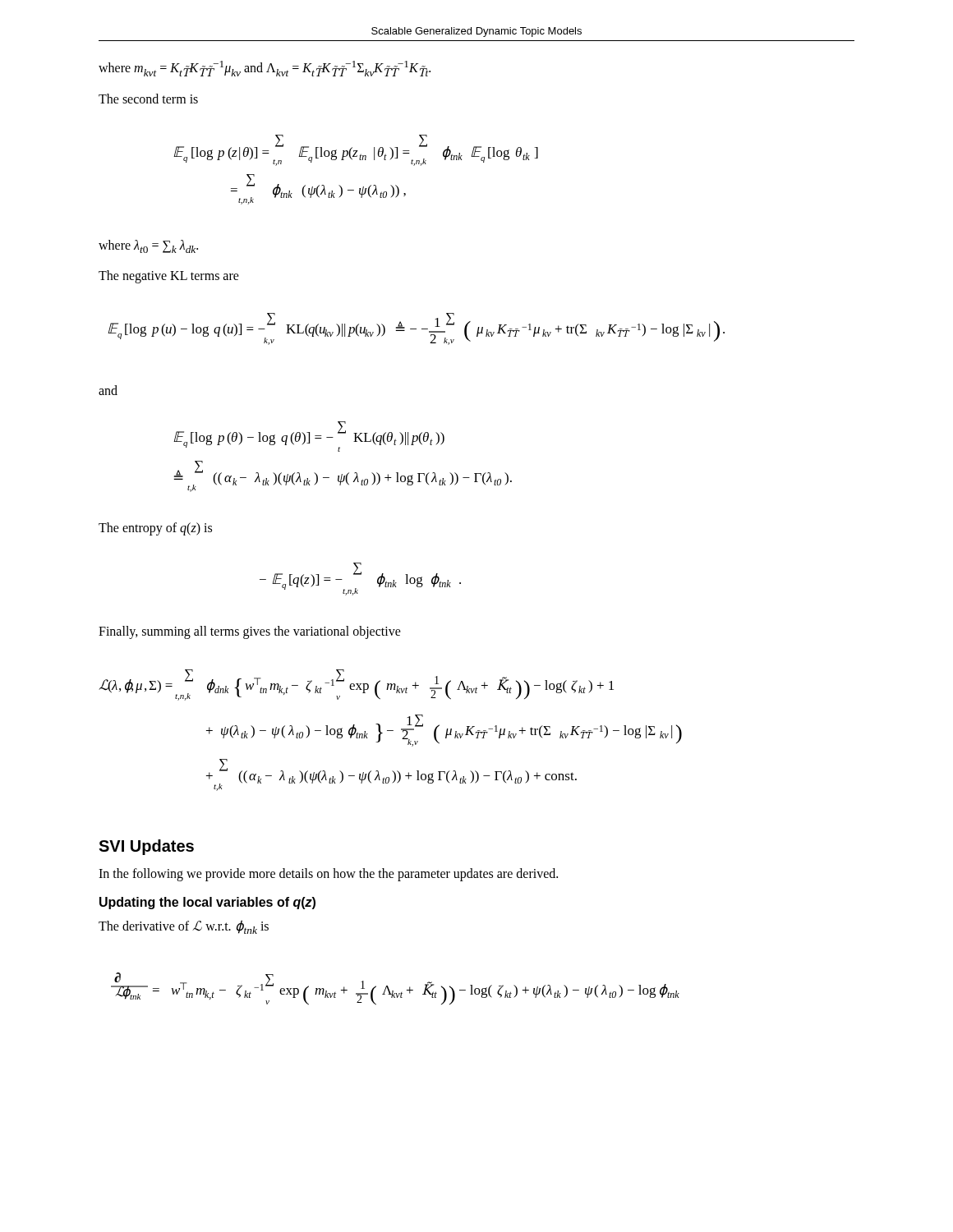Where does it say "SVI Updates"?
This screenshot has width=953, height=1232.
(147, 846)
